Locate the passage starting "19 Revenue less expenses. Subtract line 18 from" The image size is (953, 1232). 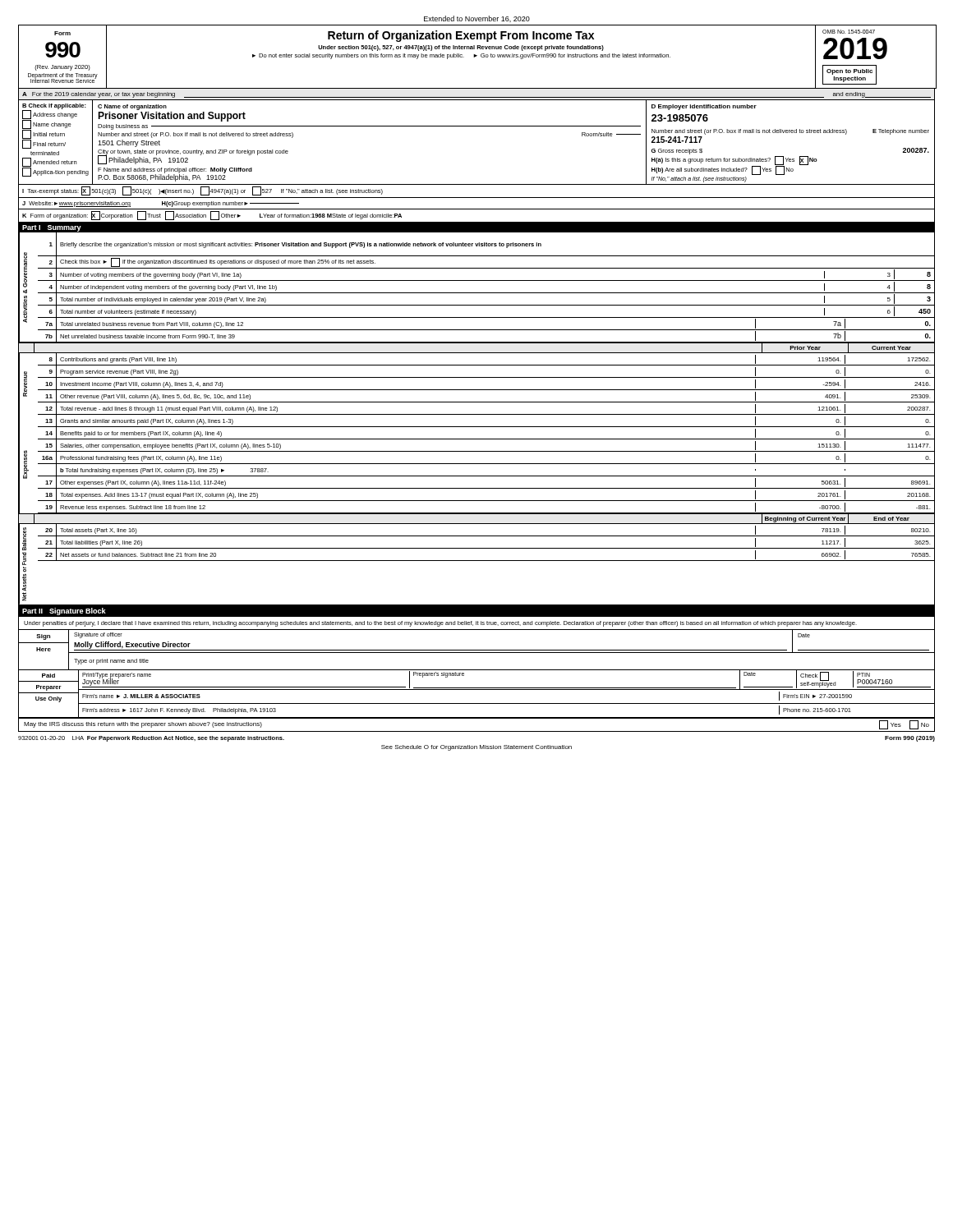click(x=486, y=507)
